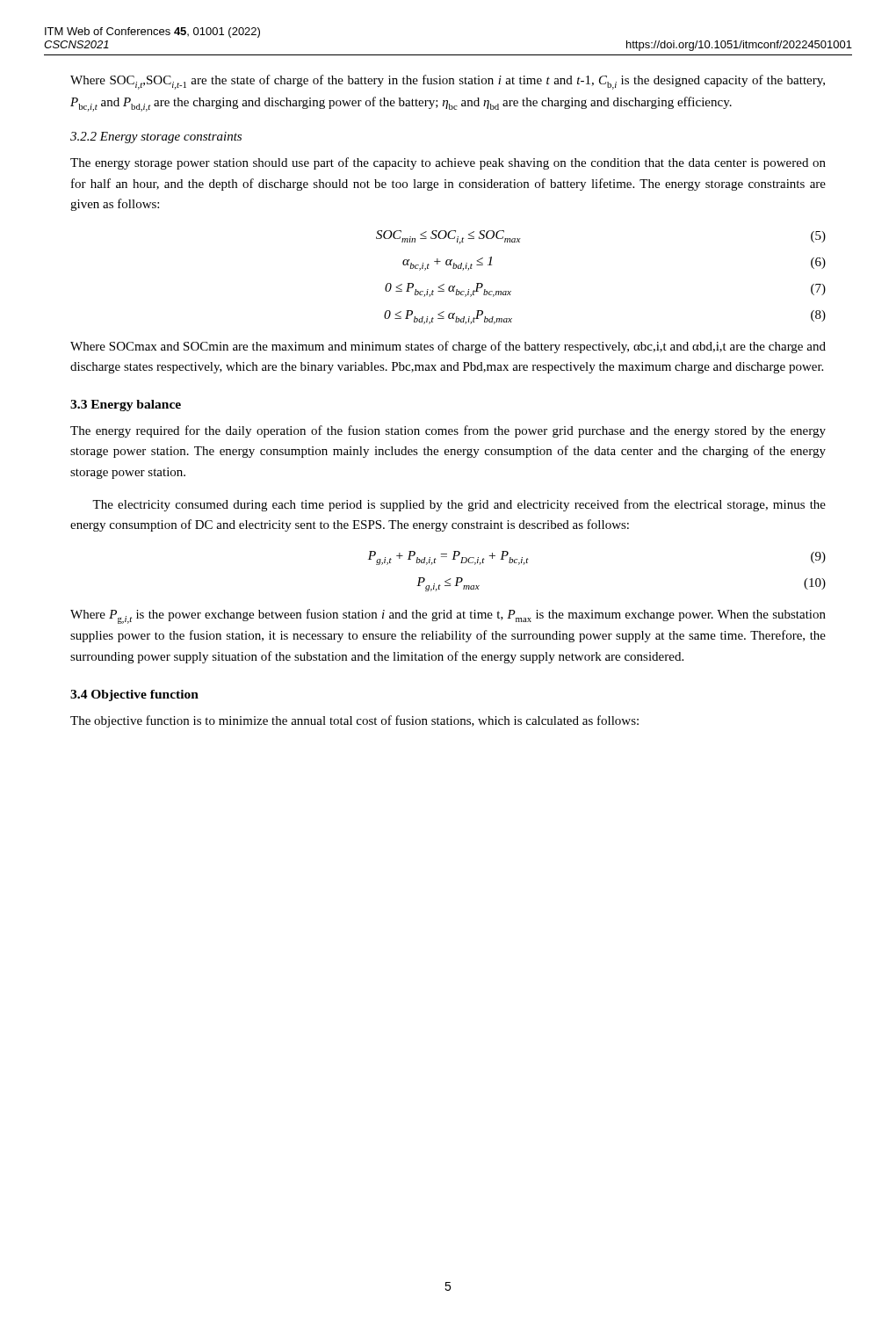Select the text block containing "The electricity consumed during"
Screen dimensions: 1318x896
click(448, 514)
